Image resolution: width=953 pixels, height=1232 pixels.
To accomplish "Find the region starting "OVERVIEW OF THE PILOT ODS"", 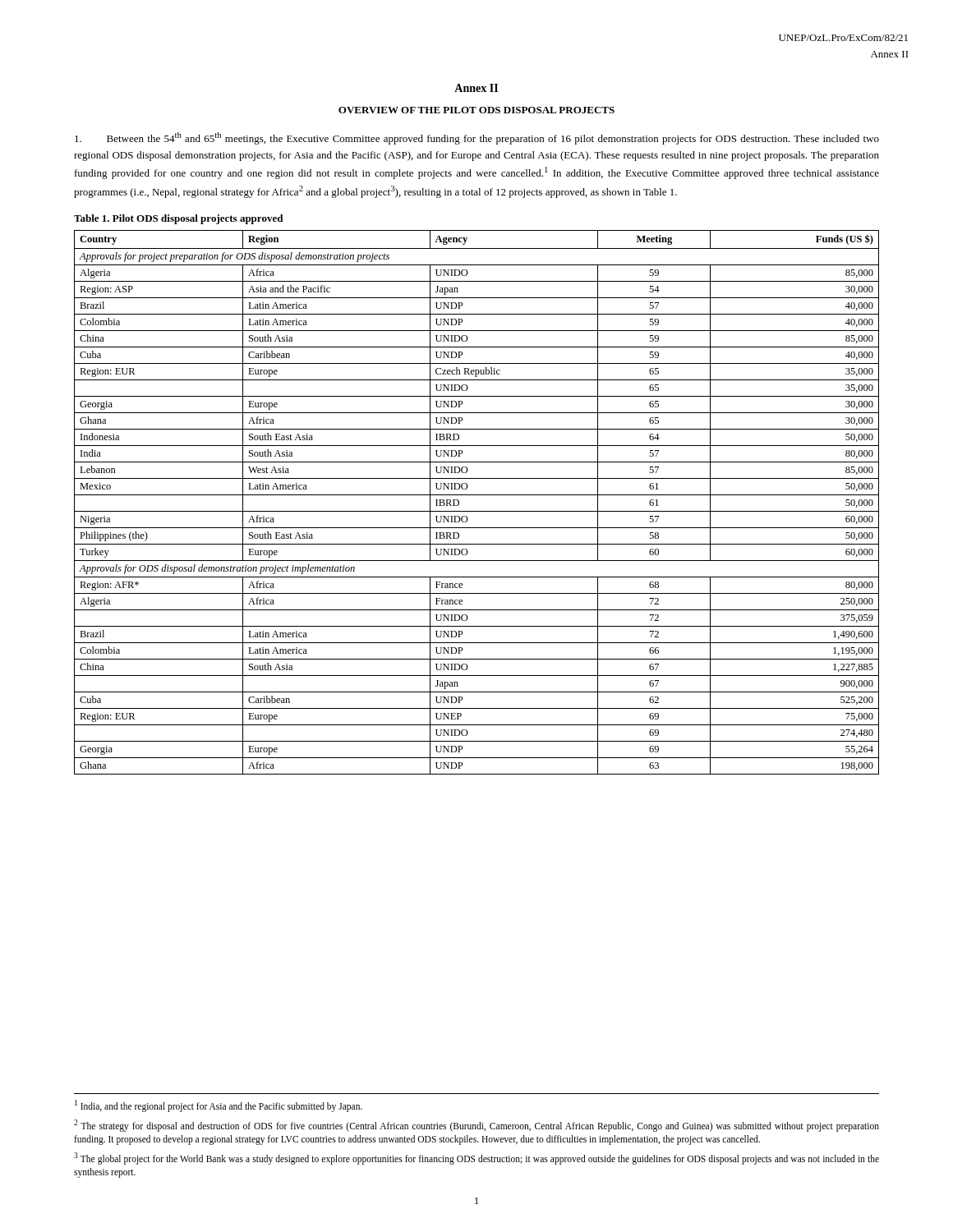I will pos(476,110).
